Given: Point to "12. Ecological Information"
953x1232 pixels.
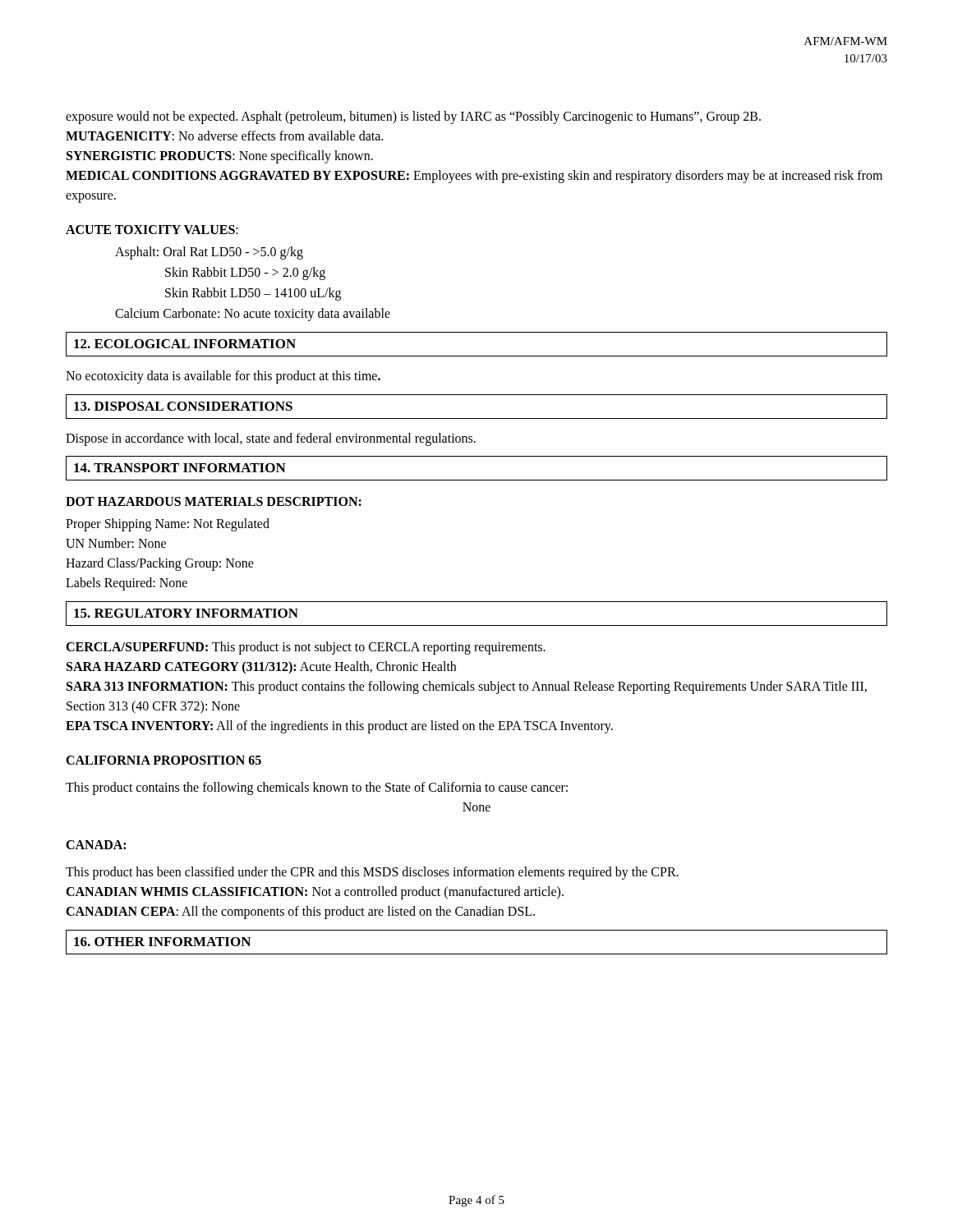Looking at the screenshot, I should click(185, 344).
